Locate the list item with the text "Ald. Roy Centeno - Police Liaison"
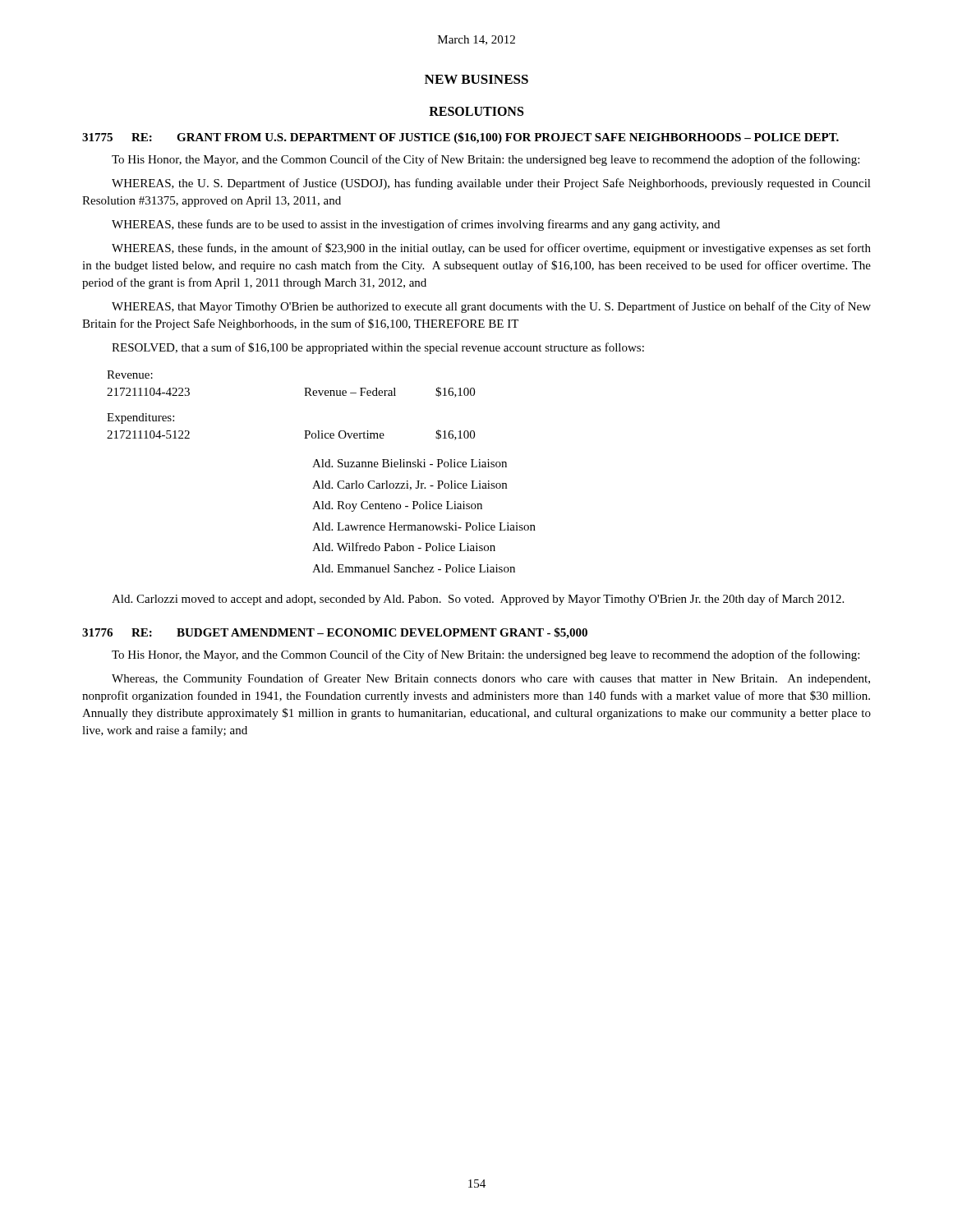 pos(397,505)
